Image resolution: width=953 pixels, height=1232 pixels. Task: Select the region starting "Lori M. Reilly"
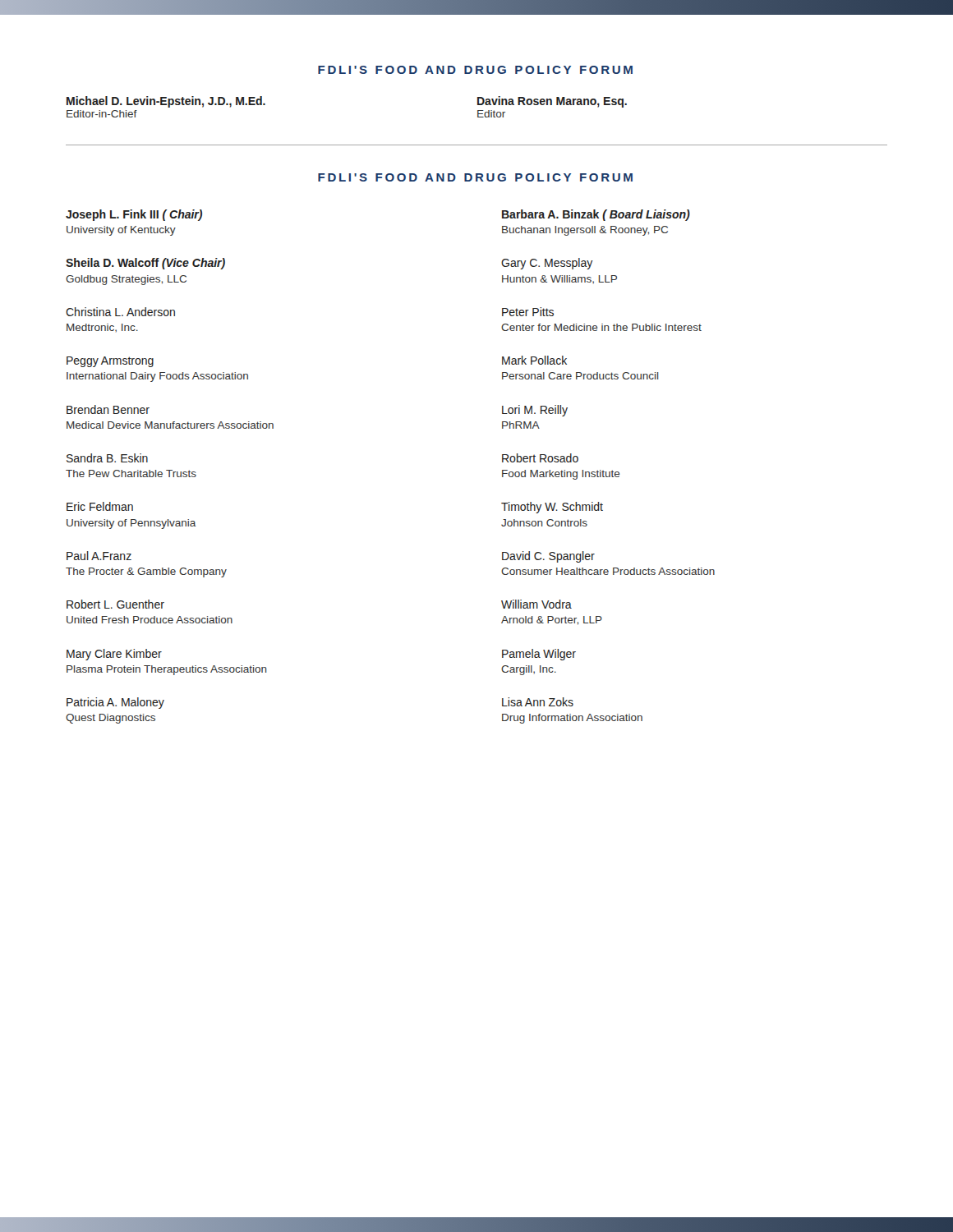(535, 411)
